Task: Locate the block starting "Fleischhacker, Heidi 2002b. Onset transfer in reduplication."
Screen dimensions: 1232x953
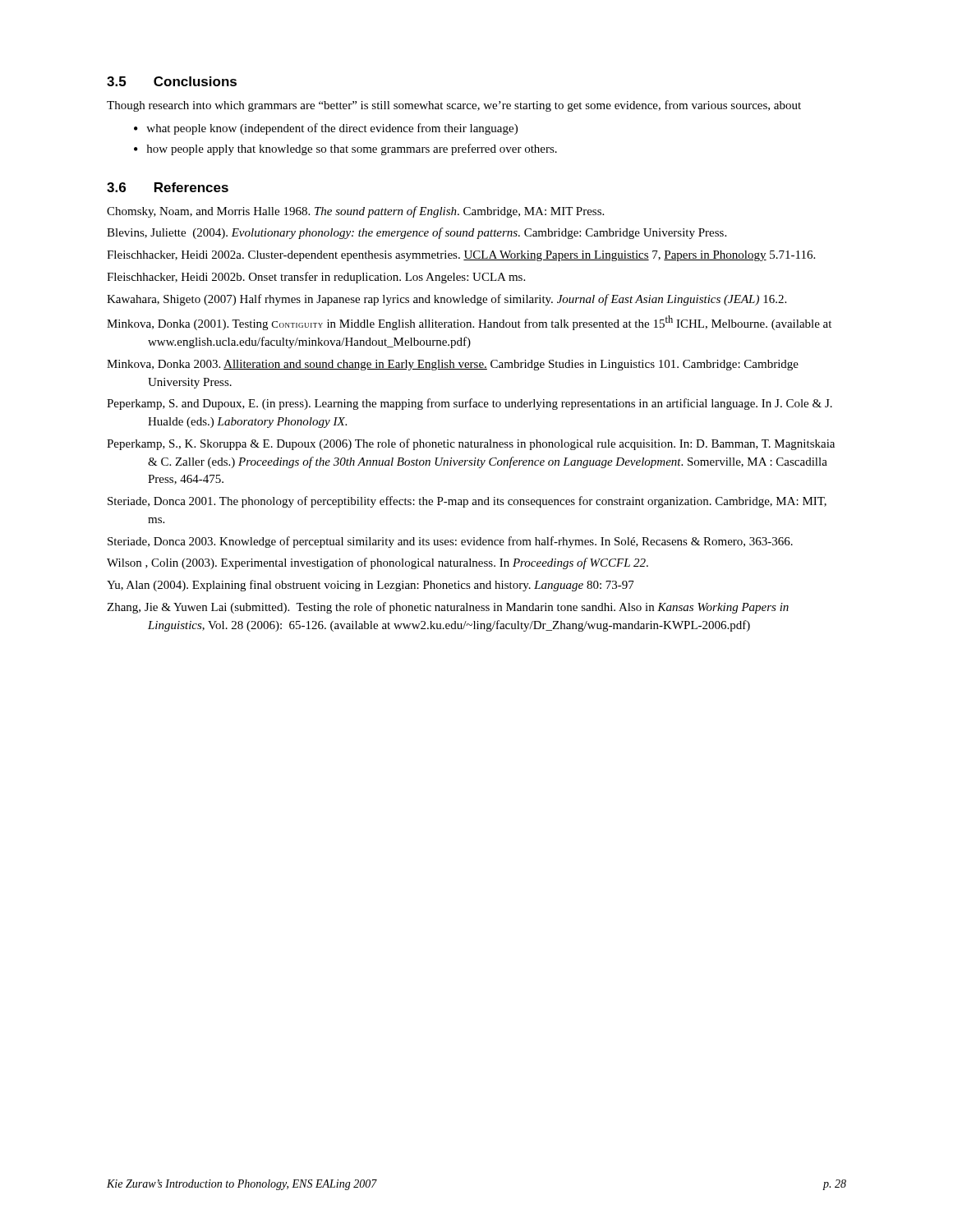Action: tap(316, 277)
